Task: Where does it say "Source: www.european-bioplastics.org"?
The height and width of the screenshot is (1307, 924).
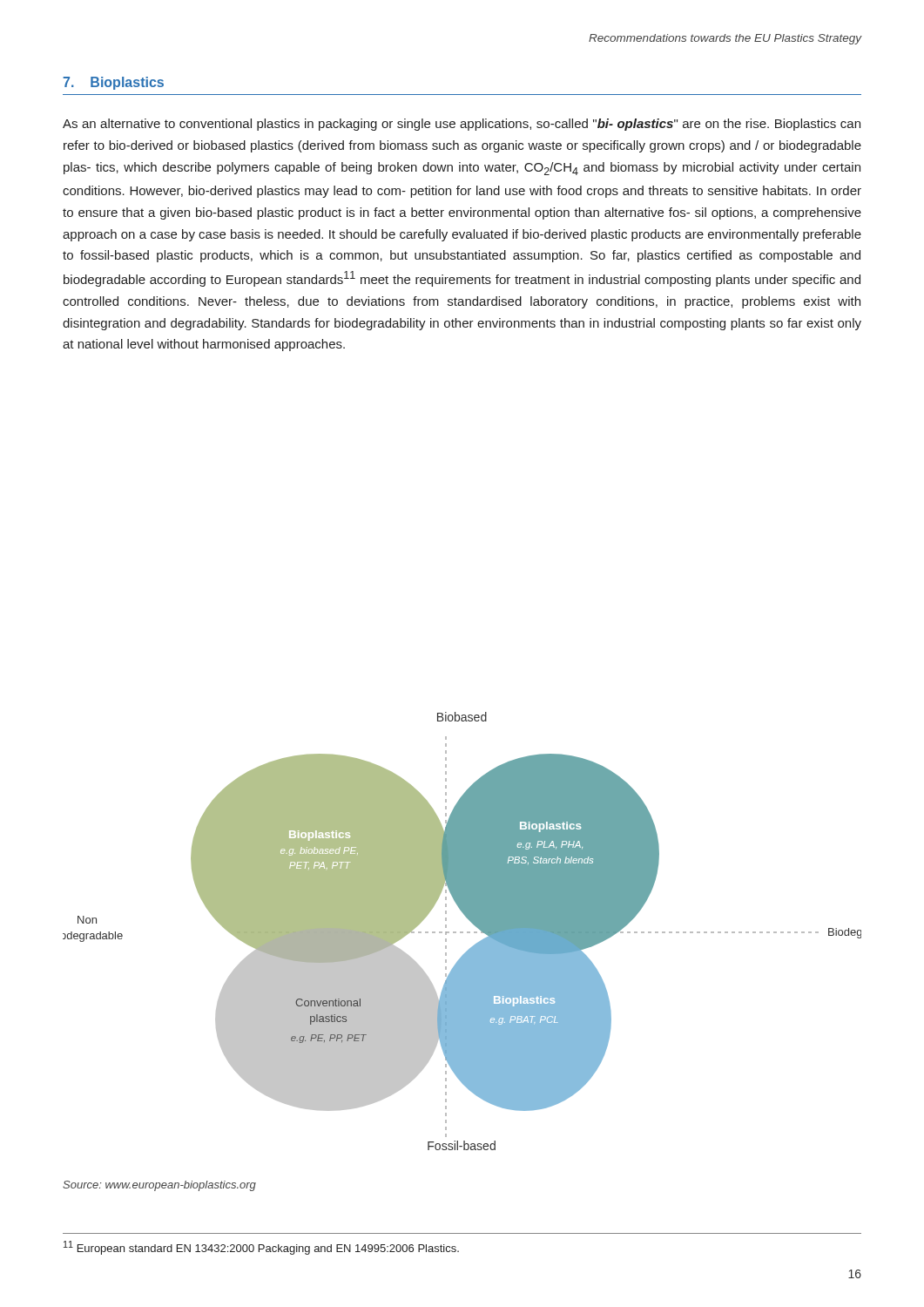Action: click(x=159, y=1185)
